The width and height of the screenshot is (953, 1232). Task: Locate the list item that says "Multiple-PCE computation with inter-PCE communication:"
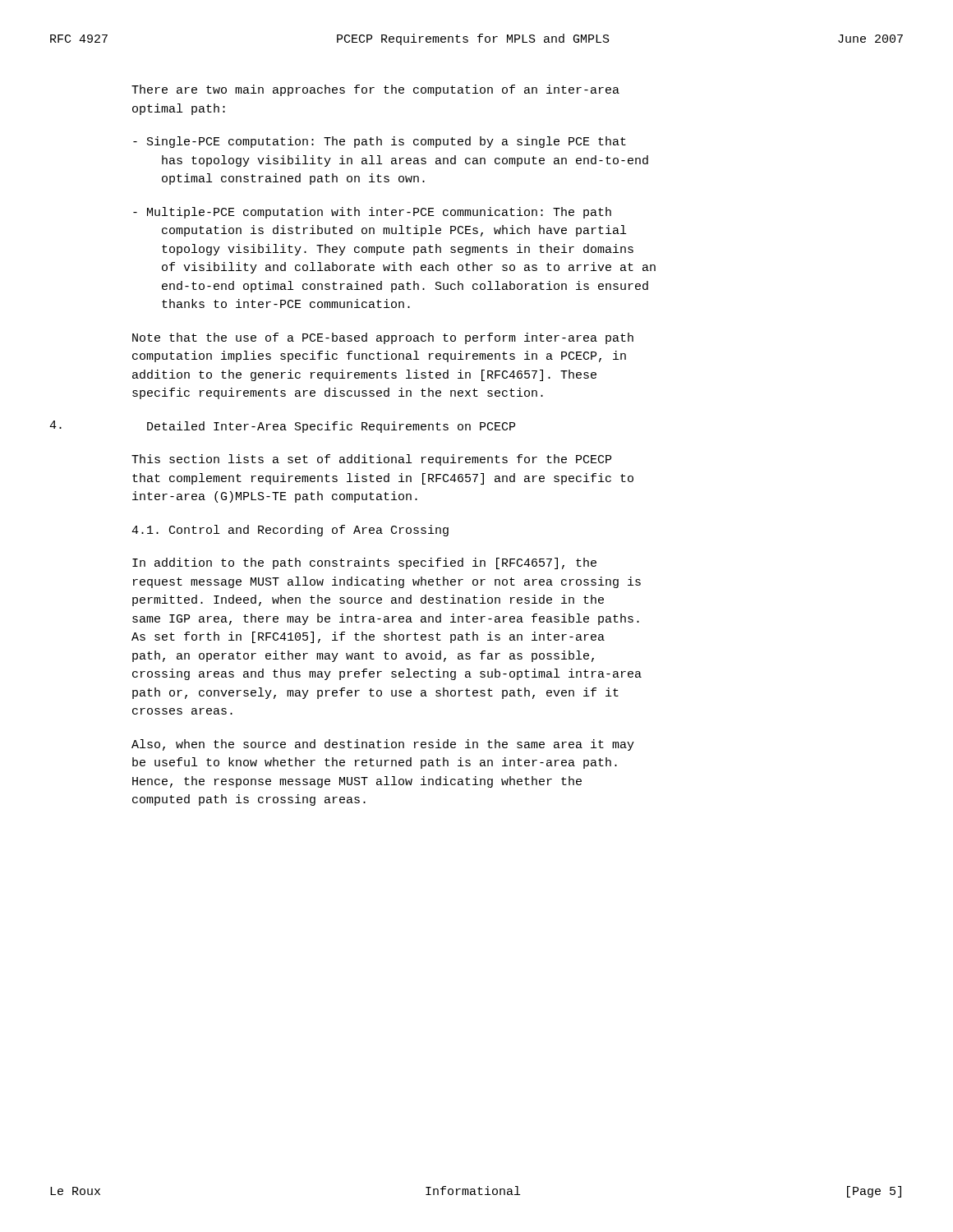pos(493,260)
